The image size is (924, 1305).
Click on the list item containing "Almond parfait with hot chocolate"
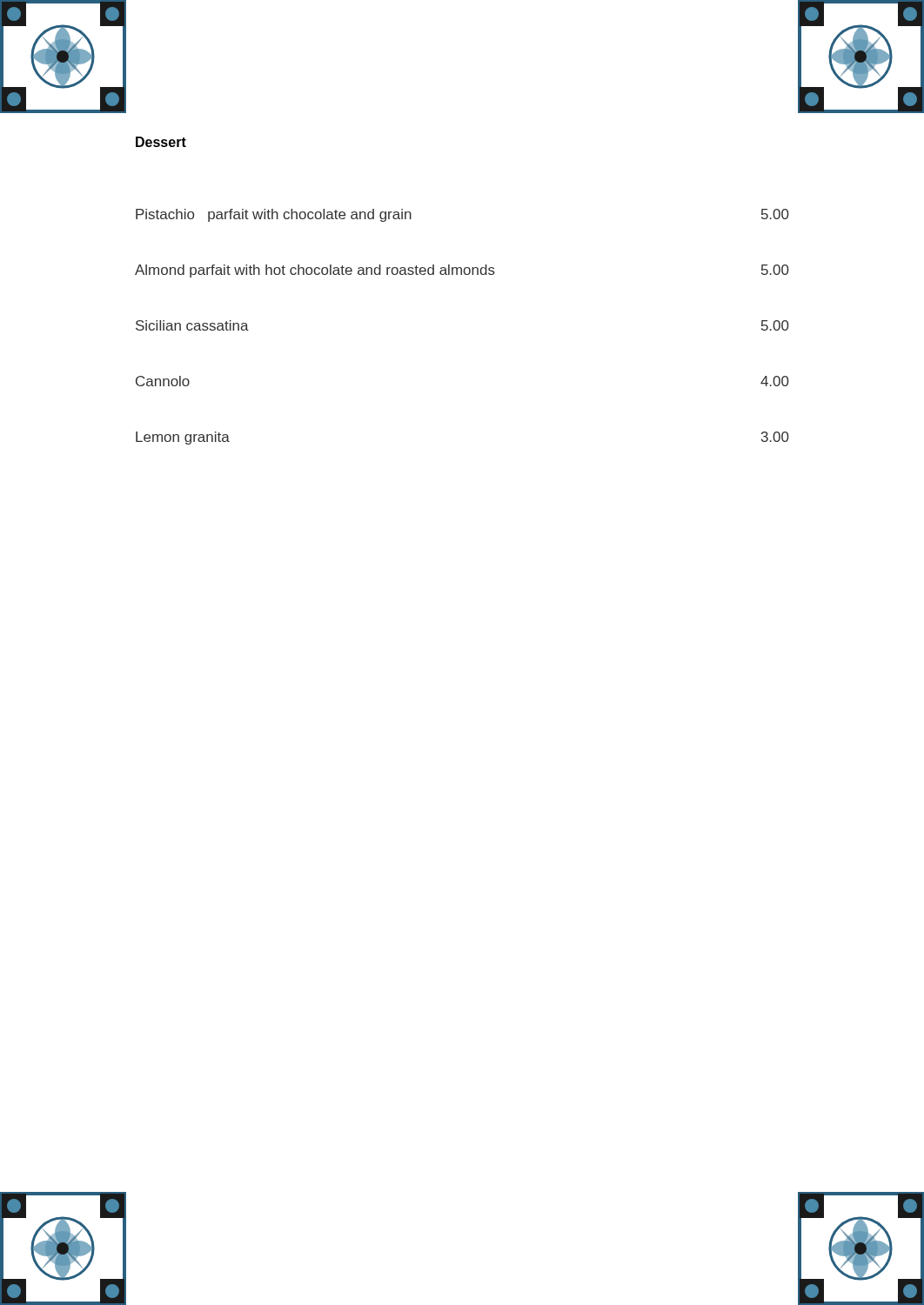point(462,271)
